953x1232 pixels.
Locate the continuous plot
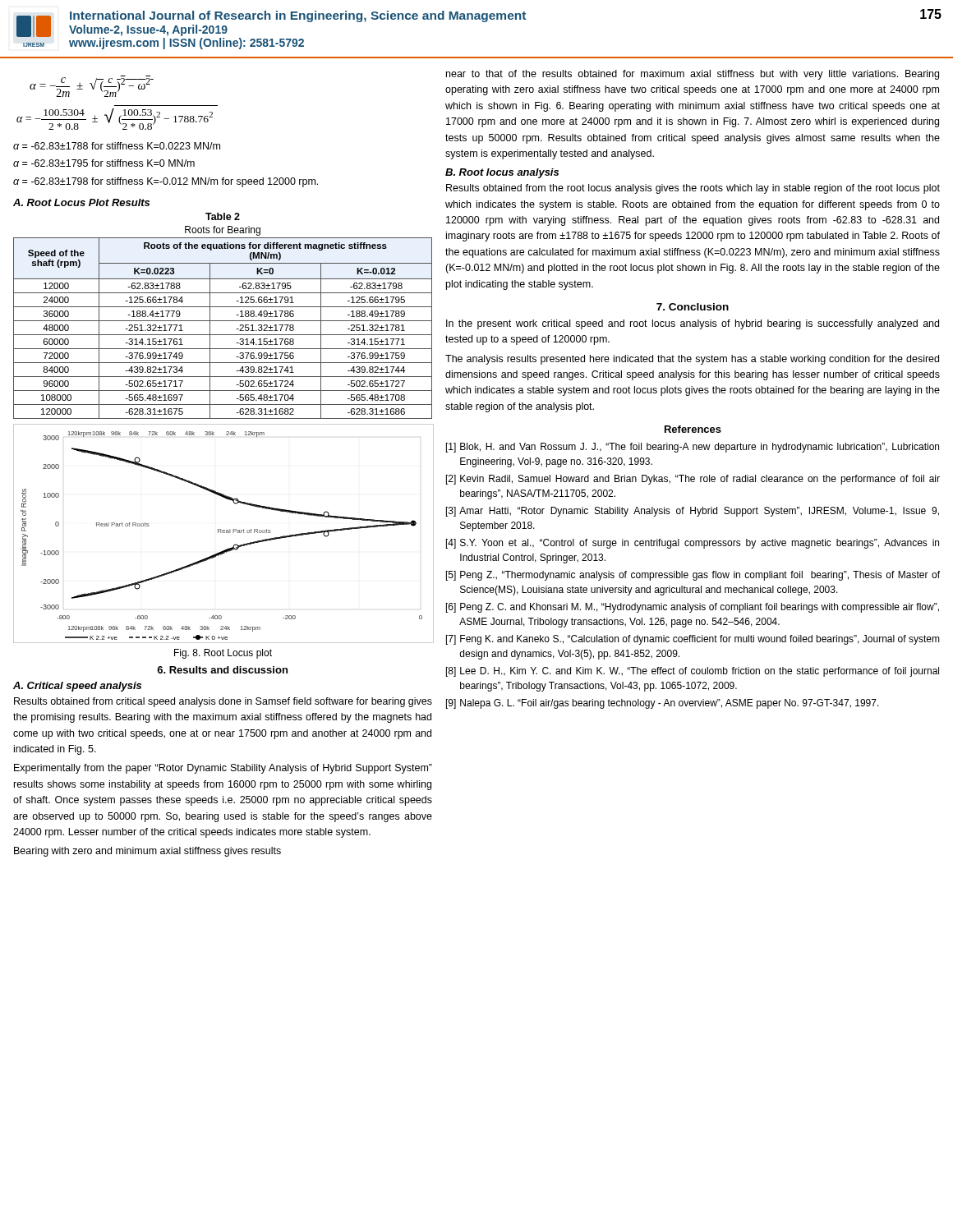[223, 535]
